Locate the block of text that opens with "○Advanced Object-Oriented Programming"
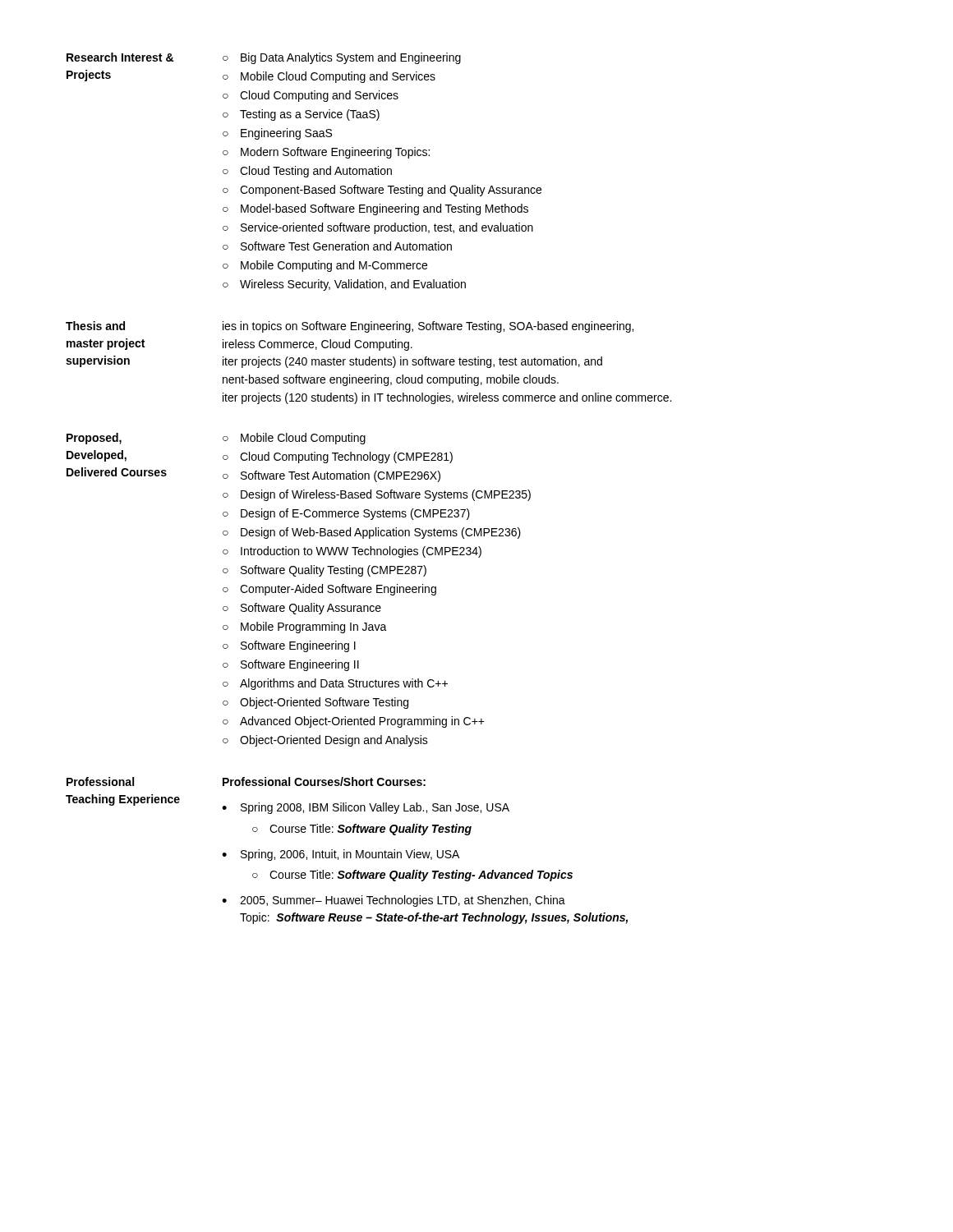 point(353,722)
